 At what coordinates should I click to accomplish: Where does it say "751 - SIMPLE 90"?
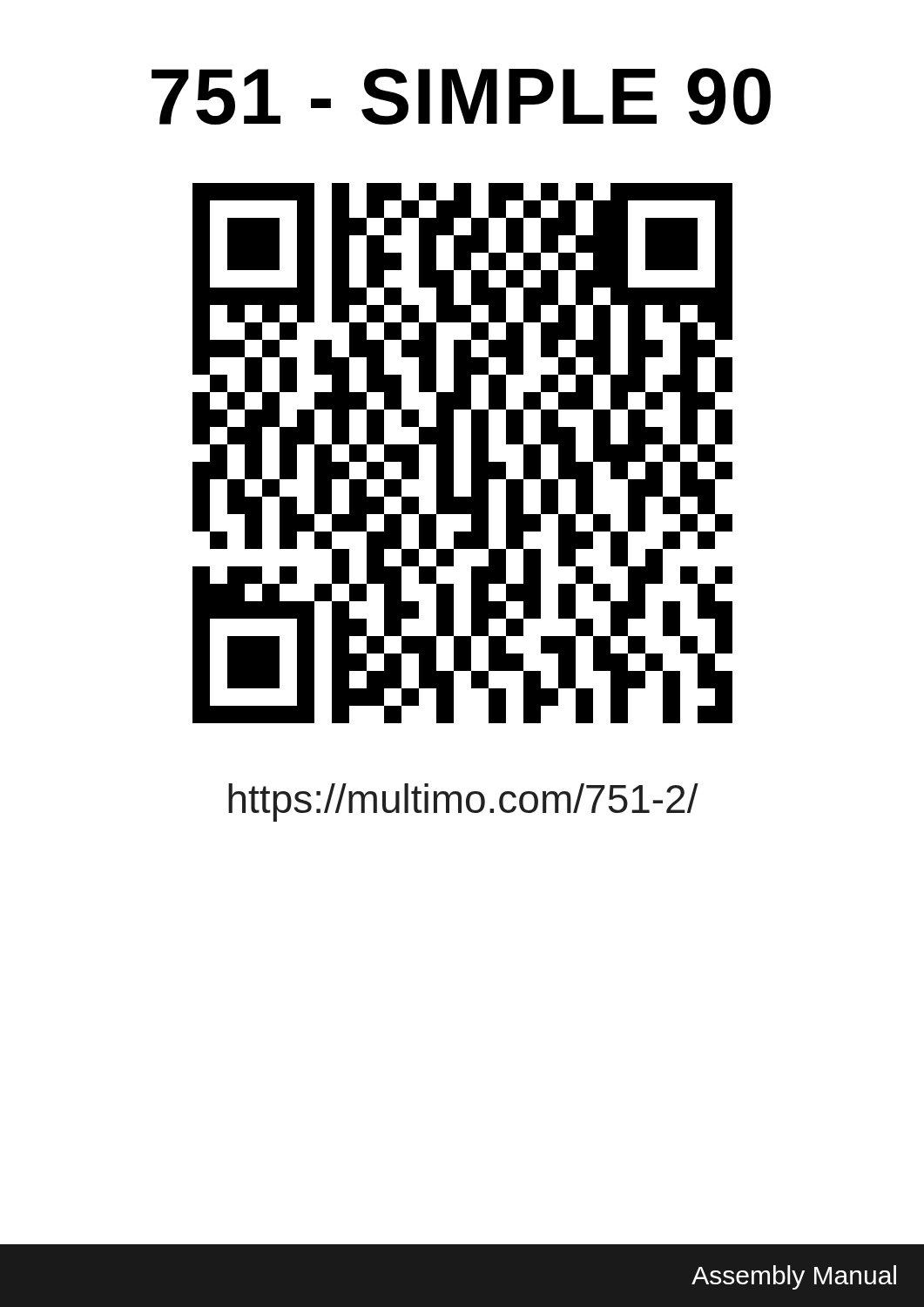tap(462, 97)
